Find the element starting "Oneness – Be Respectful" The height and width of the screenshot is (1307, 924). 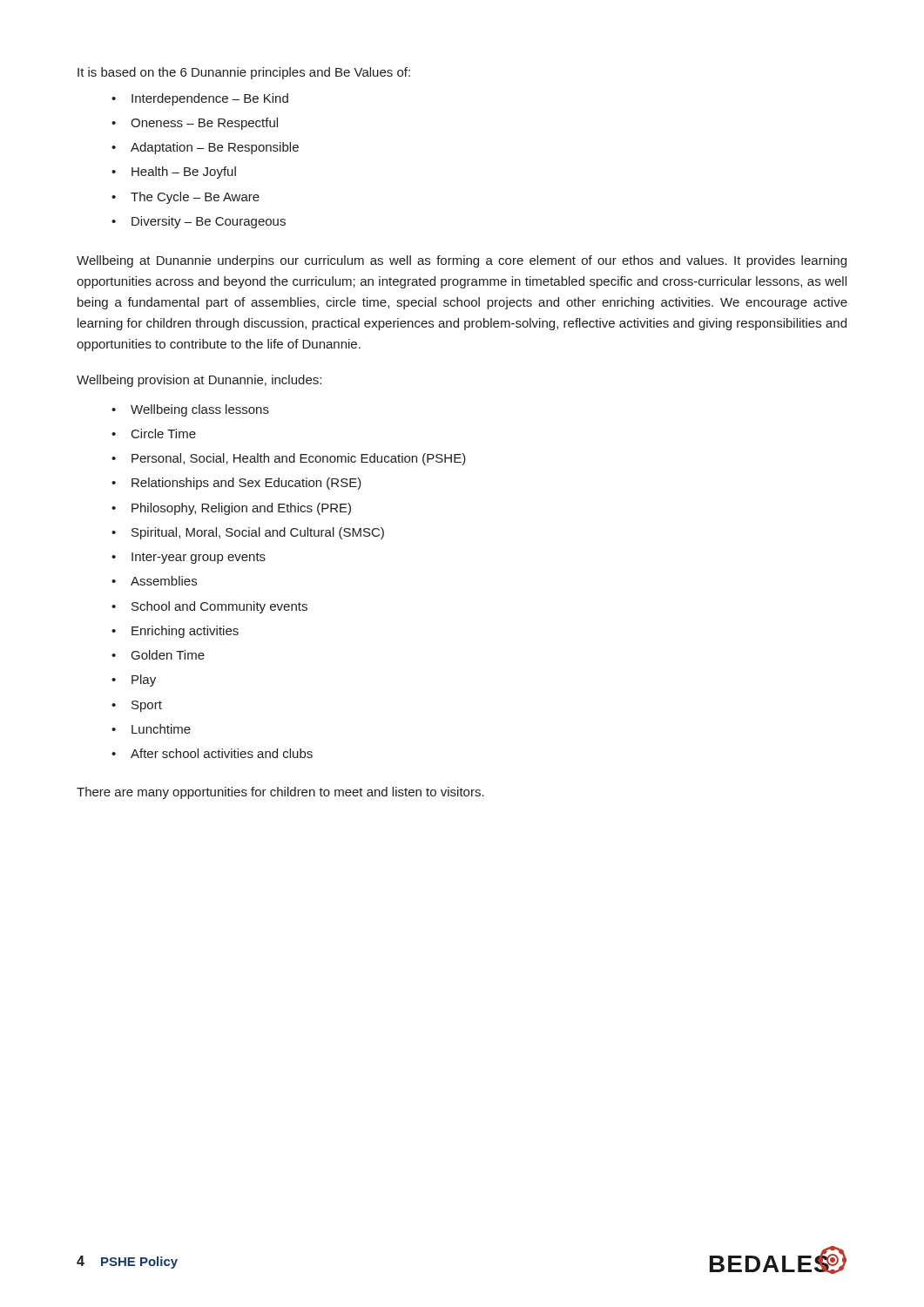pyautogui.click(x=205, y=122)
